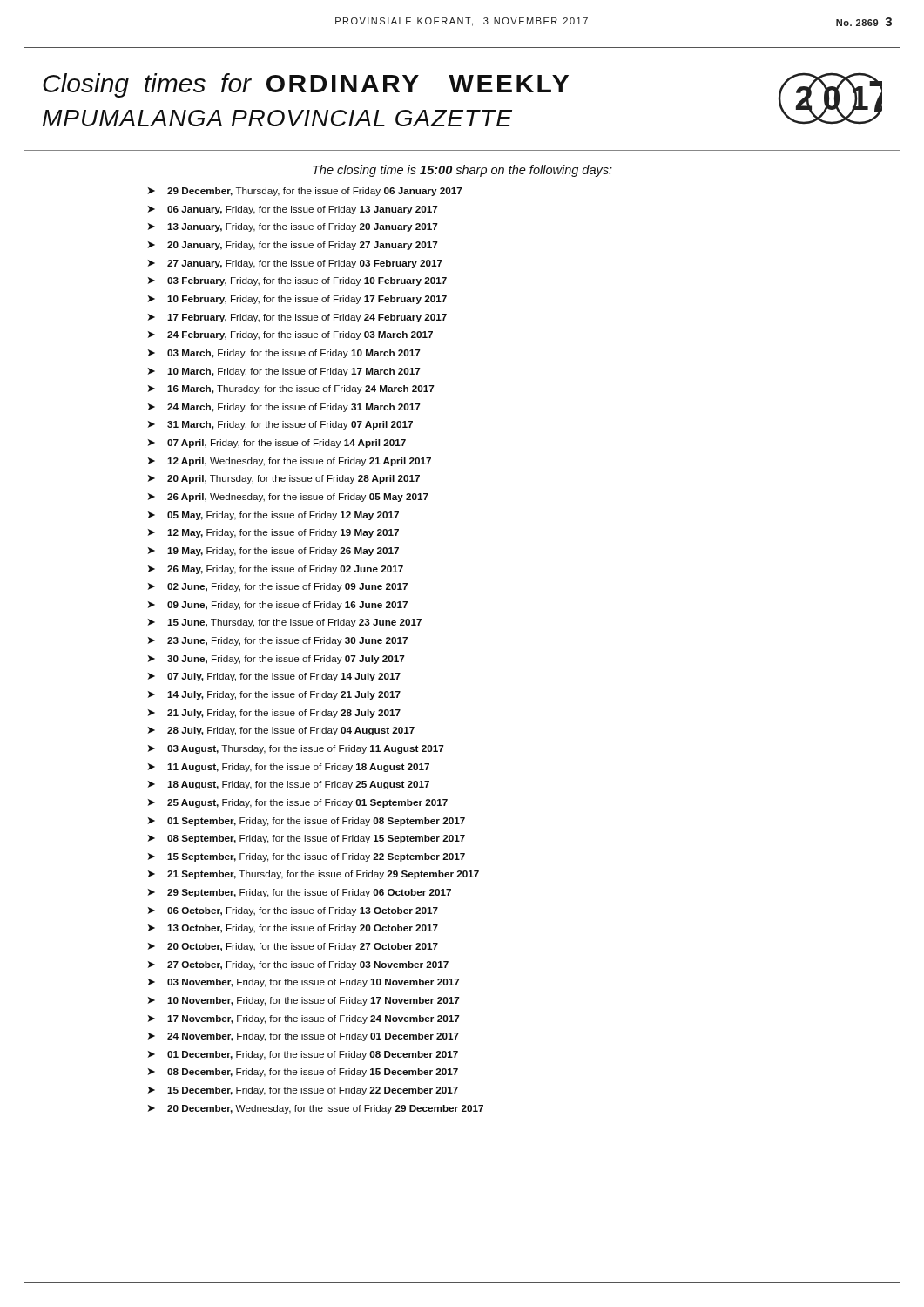Find the block on this page that starts "➤27 January, Friday,"

coord(294,263)
